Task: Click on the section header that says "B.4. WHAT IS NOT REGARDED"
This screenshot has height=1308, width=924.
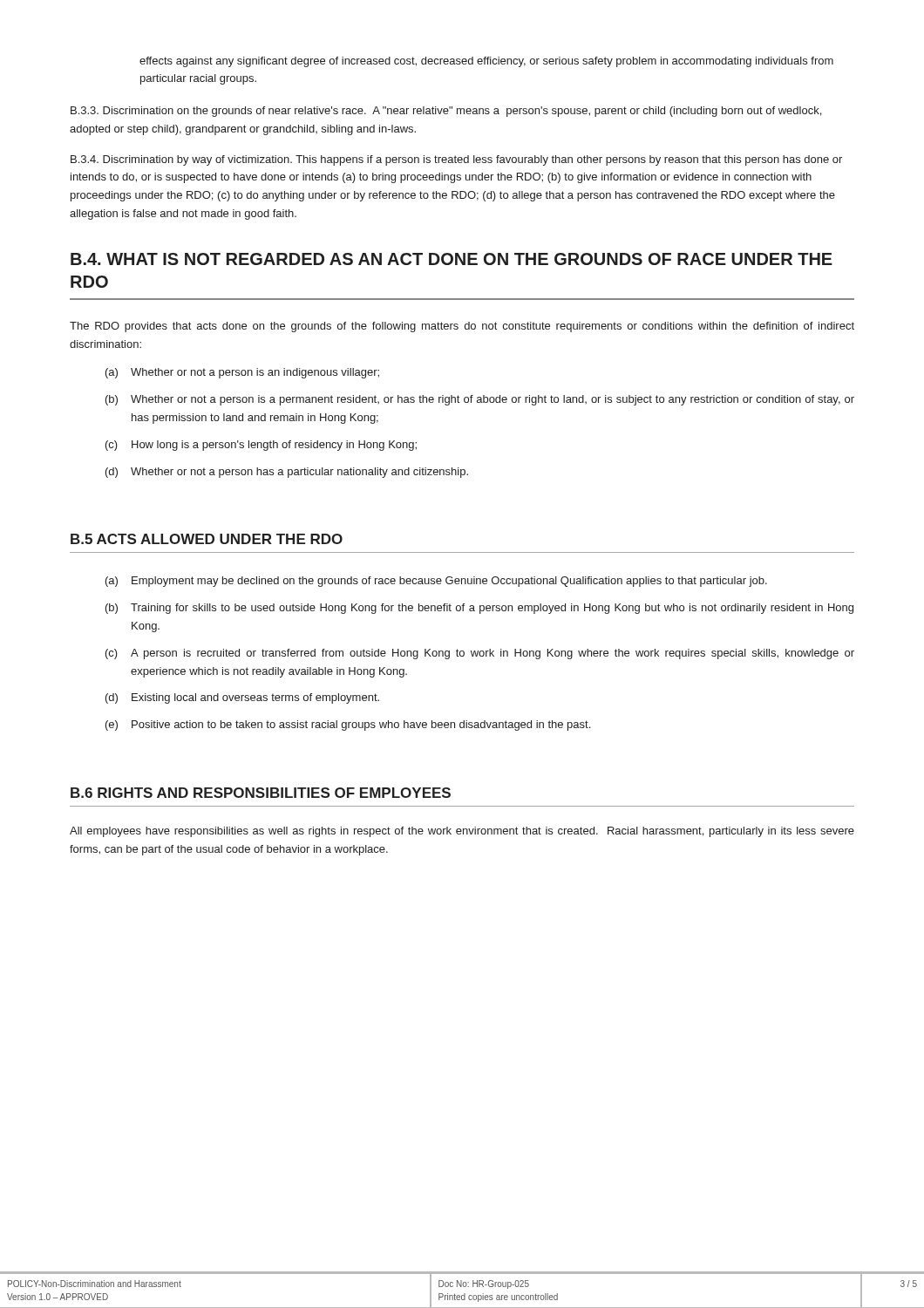Action: (x=462, y=270)
